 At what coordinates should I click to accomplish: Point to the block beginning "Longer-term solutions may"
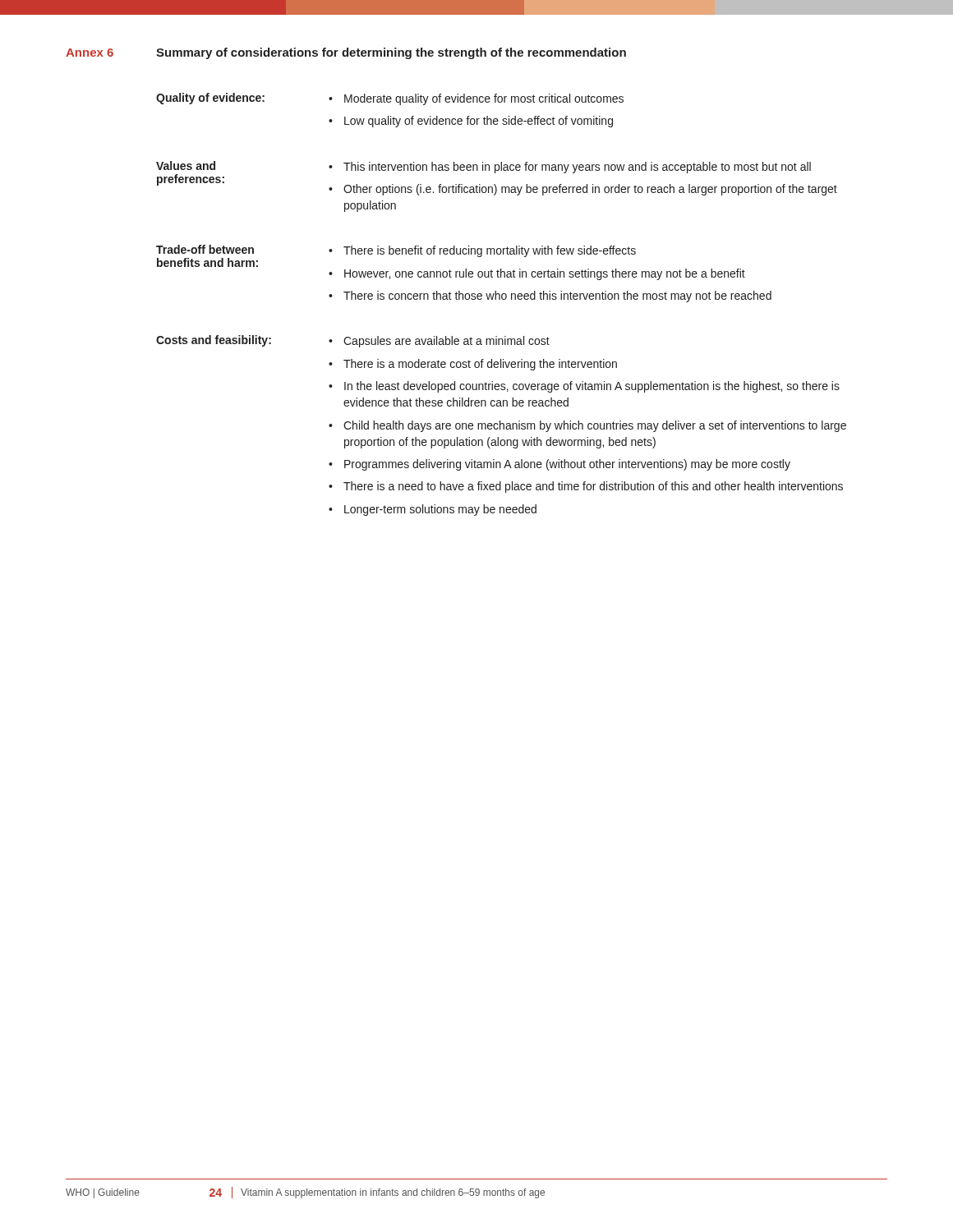click(440, 509)
